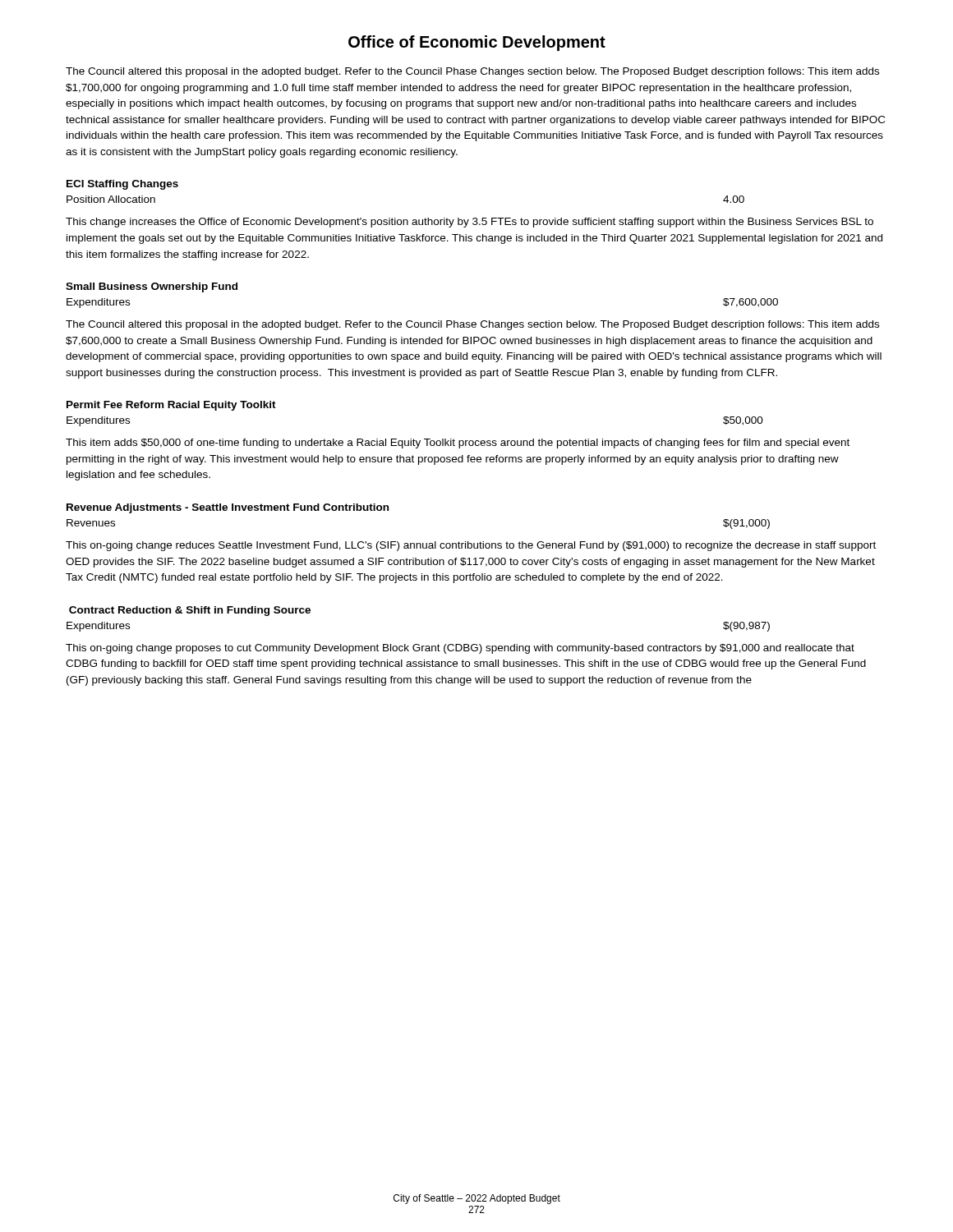Screen dimensions: 1232x953
Task: Point to the block starting "This item adds $50,000 of"
Action: click(x=458, y=459)
